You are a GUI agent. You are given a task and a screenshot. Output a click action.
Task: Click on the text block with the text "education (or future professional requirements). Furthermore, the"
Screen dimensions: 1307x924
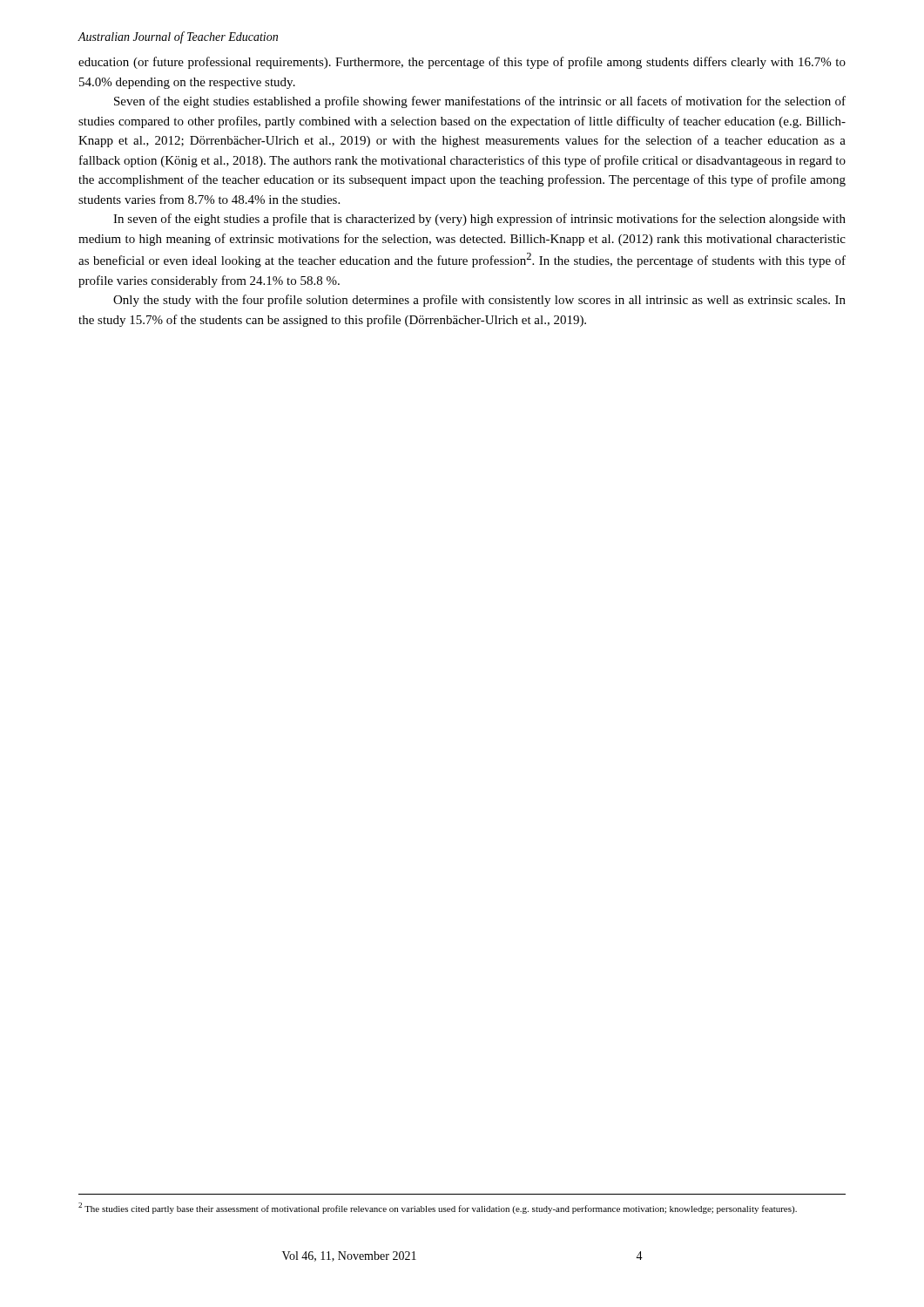coord(462,191)
